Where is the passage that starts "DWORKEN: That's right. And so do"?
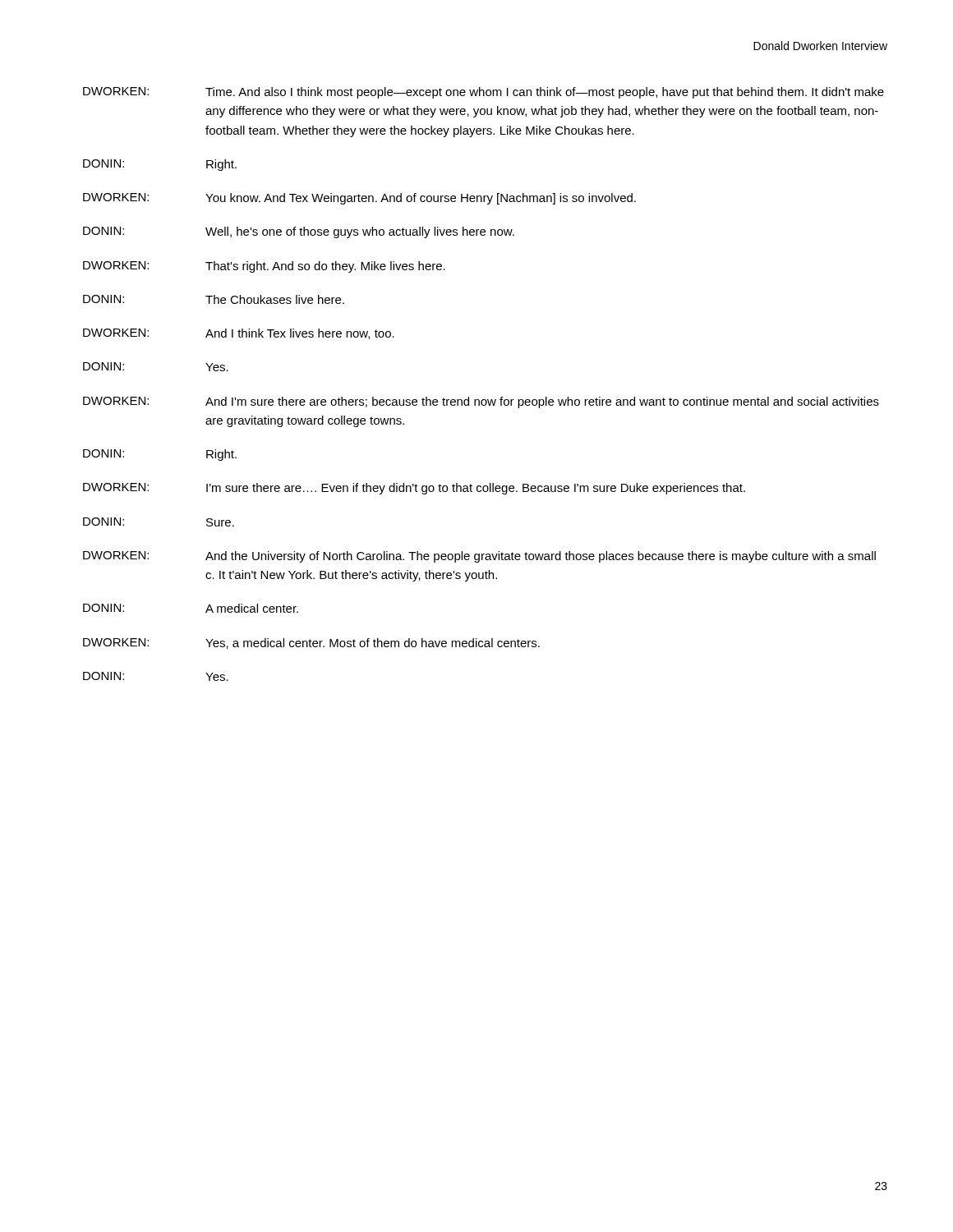 (x=264, y=267)
